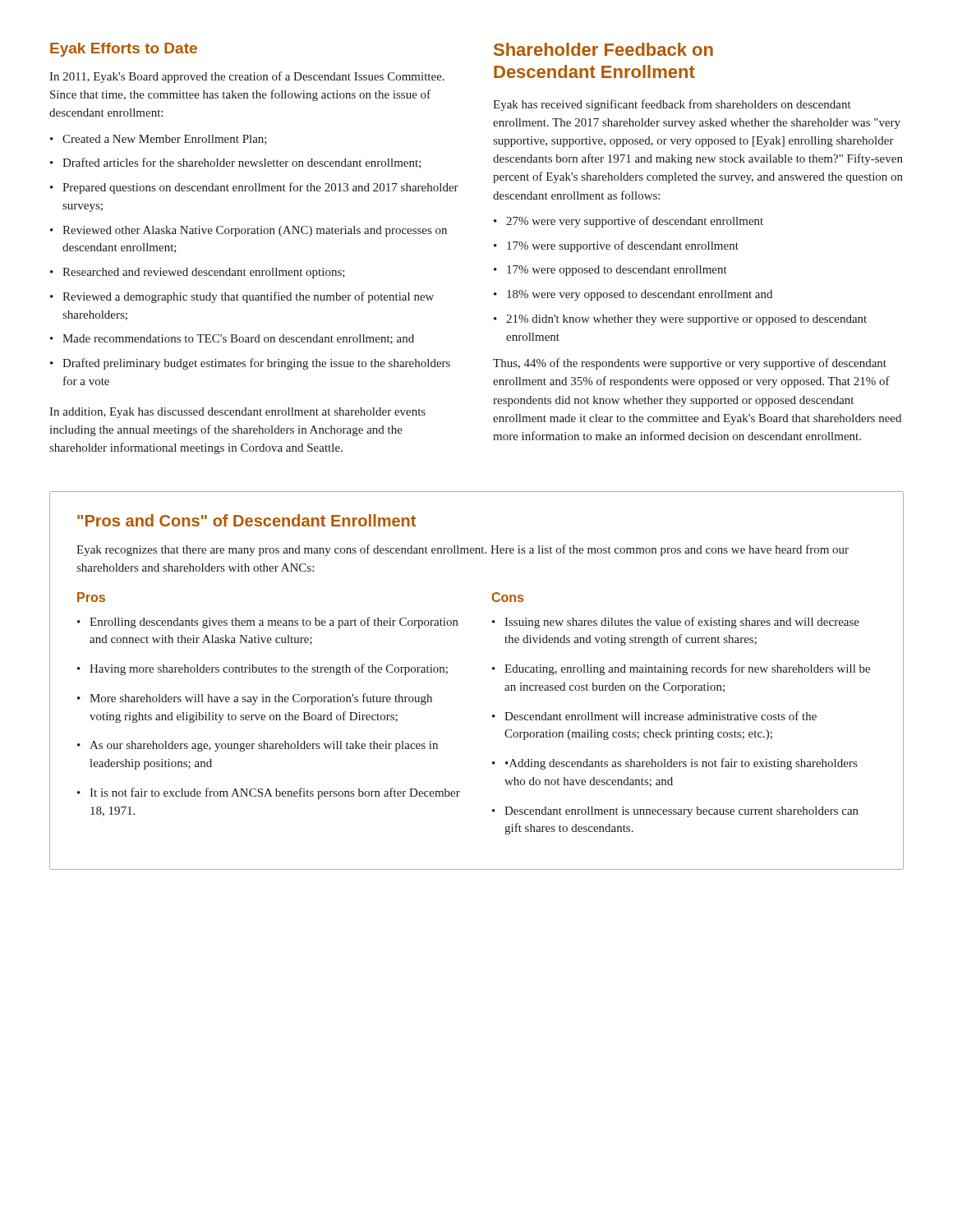Point to the block beginning "Reviewed a demographic"
The image size is (953, 1232).
255,306
